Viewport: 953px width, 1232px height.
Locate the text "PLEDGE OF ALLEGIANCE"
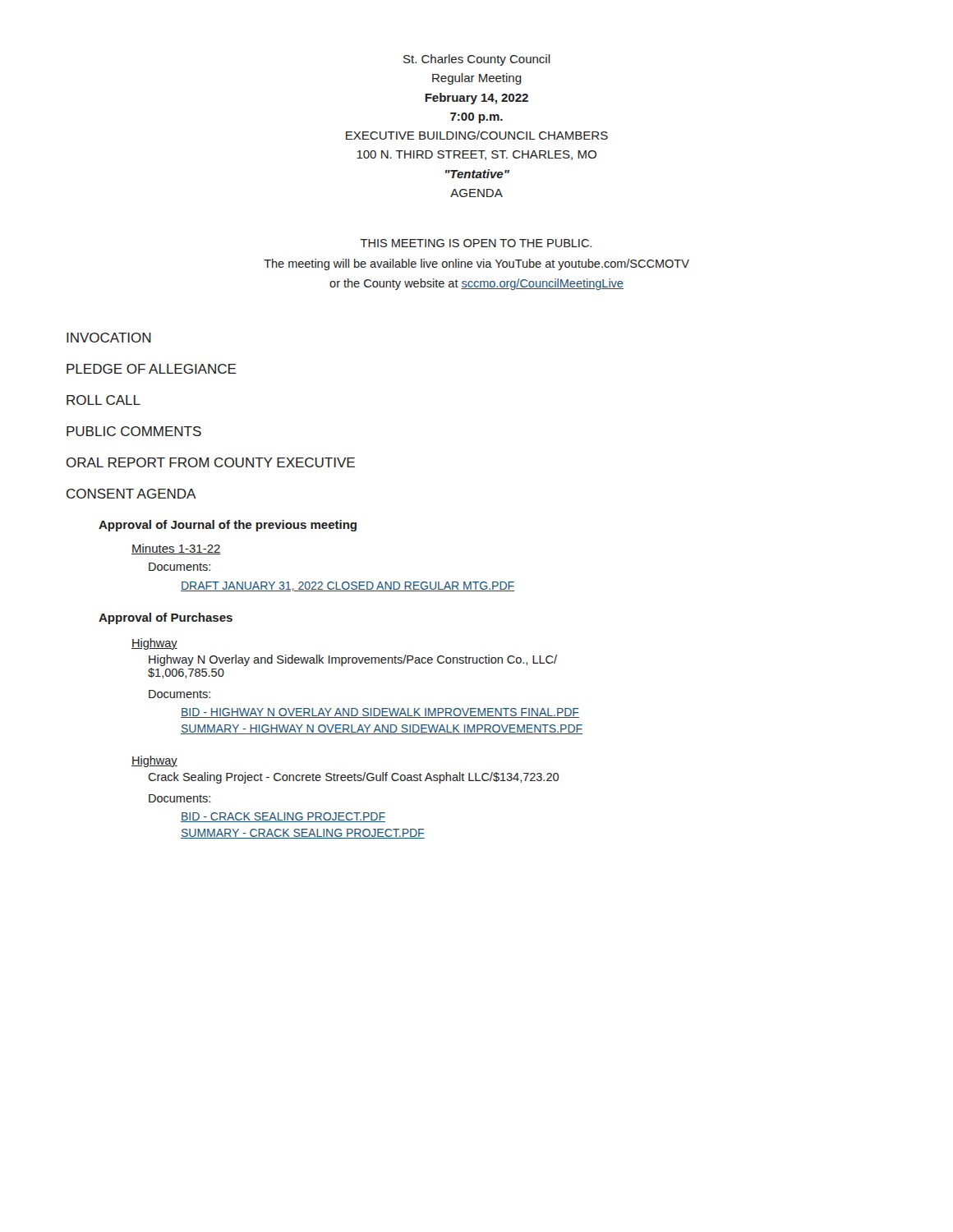(151, 369)
